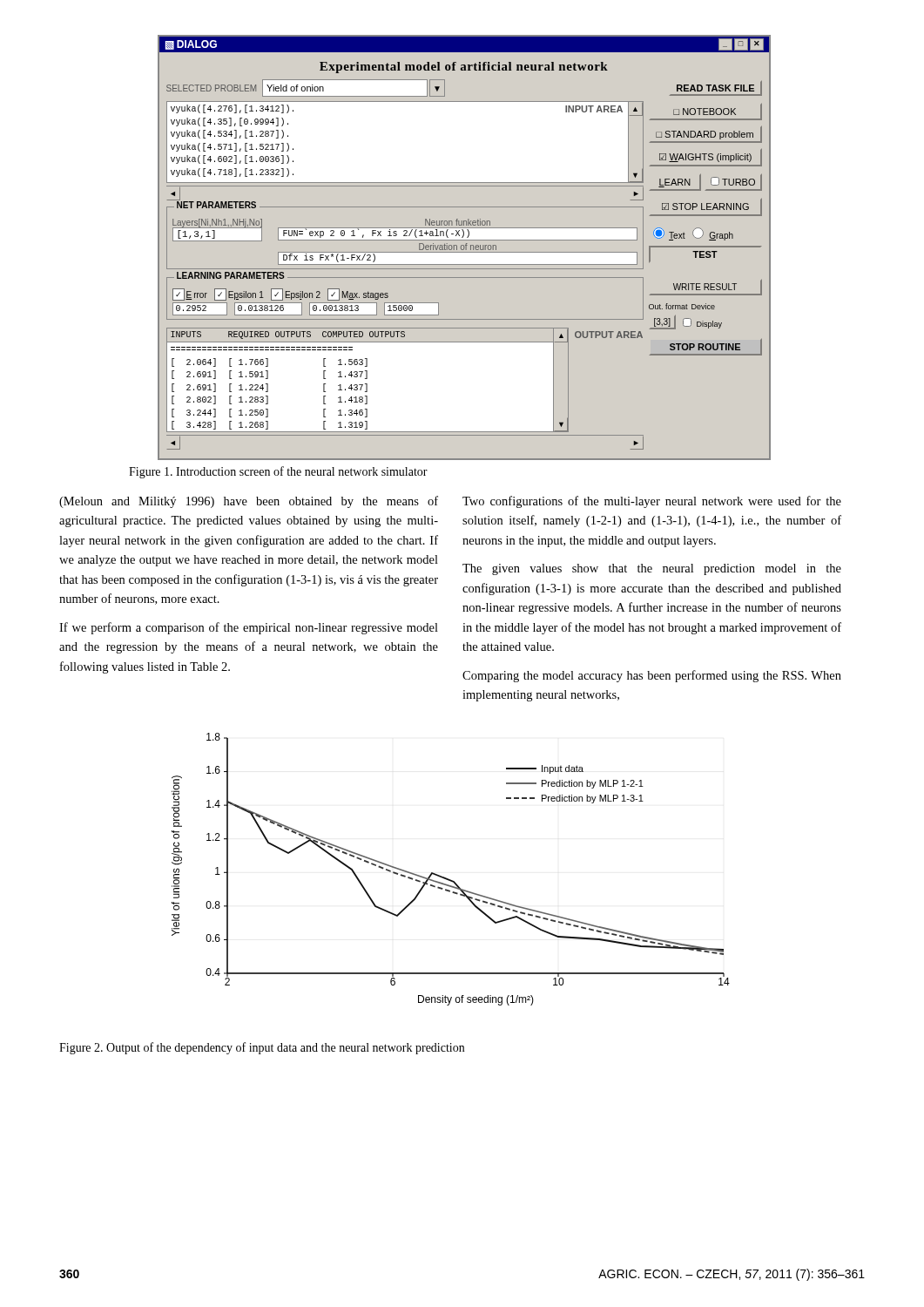
Task: Locate the block of text that opens with "Two configurations of the multi-layer neural"
Action: [652, 598]
